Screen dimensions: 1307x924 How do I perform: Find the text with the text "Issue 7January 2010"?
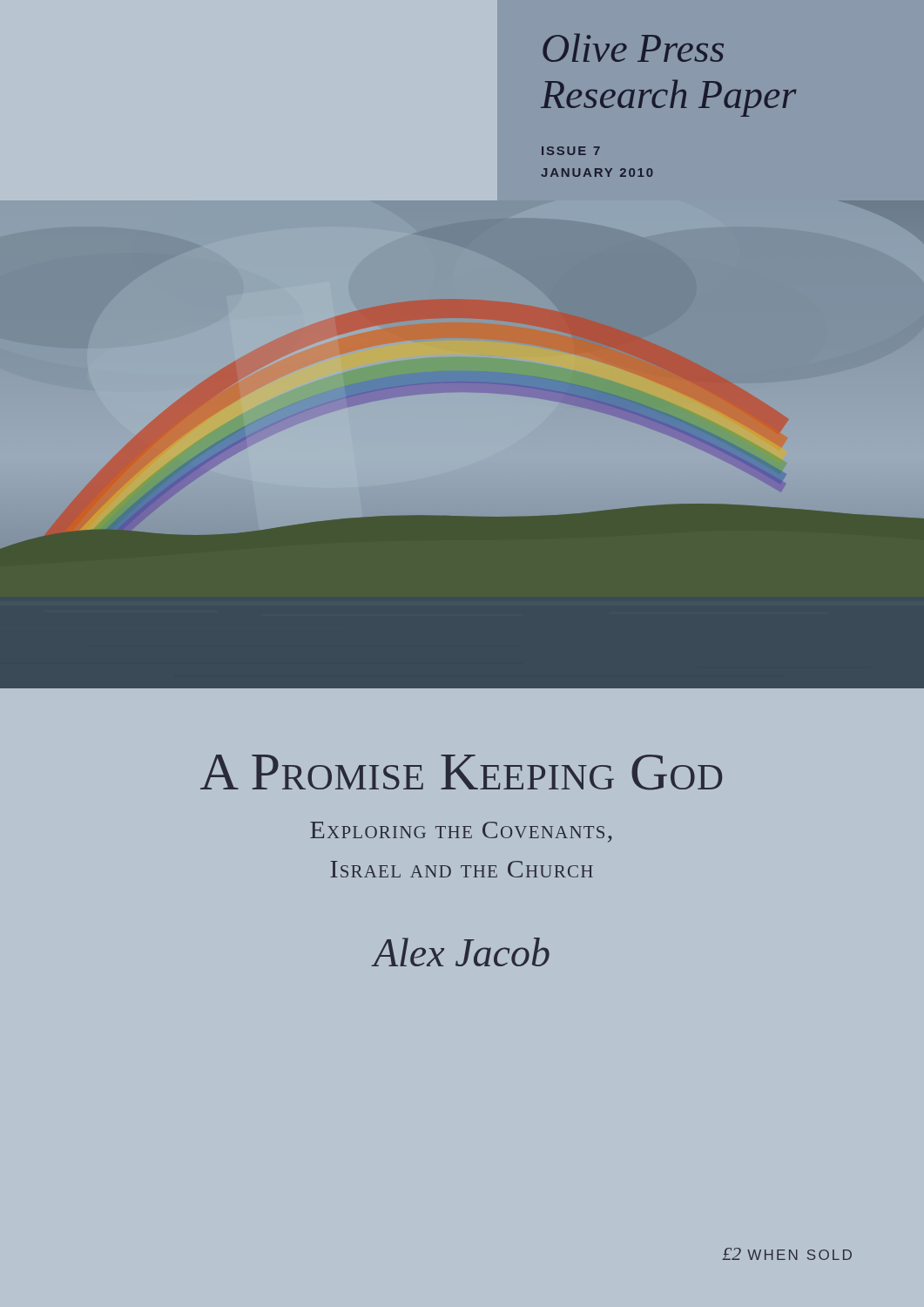click(x=598, y=161)
